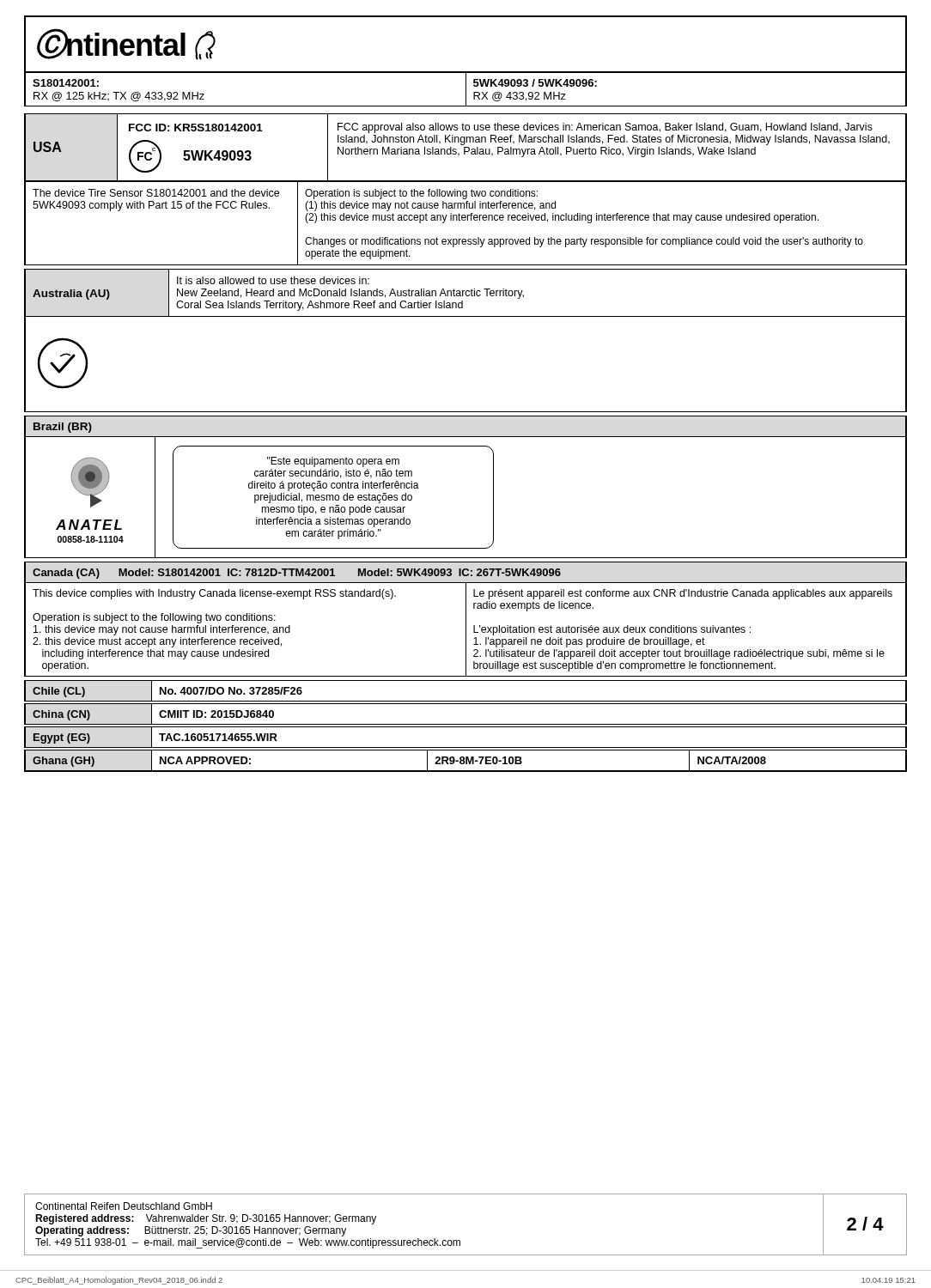Select the table that reads "Egypt (EG) TAC.16051714655.WIR"
The width and height of the screenshot is (931, 1288).
pyautogui.click(x=466, y=737)
